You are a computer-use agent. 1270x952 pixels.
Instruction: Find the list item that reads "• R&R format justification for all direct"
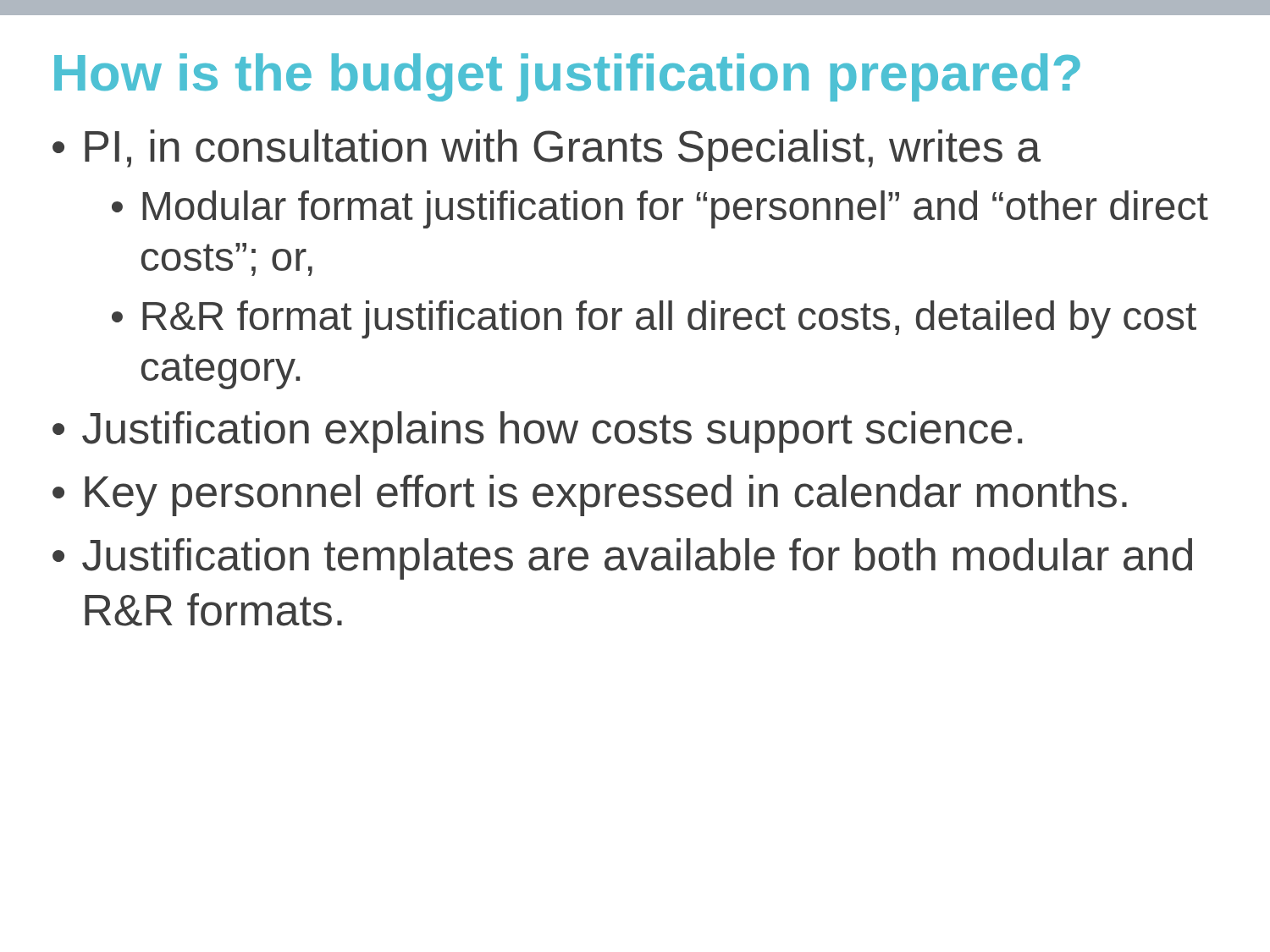665,342
